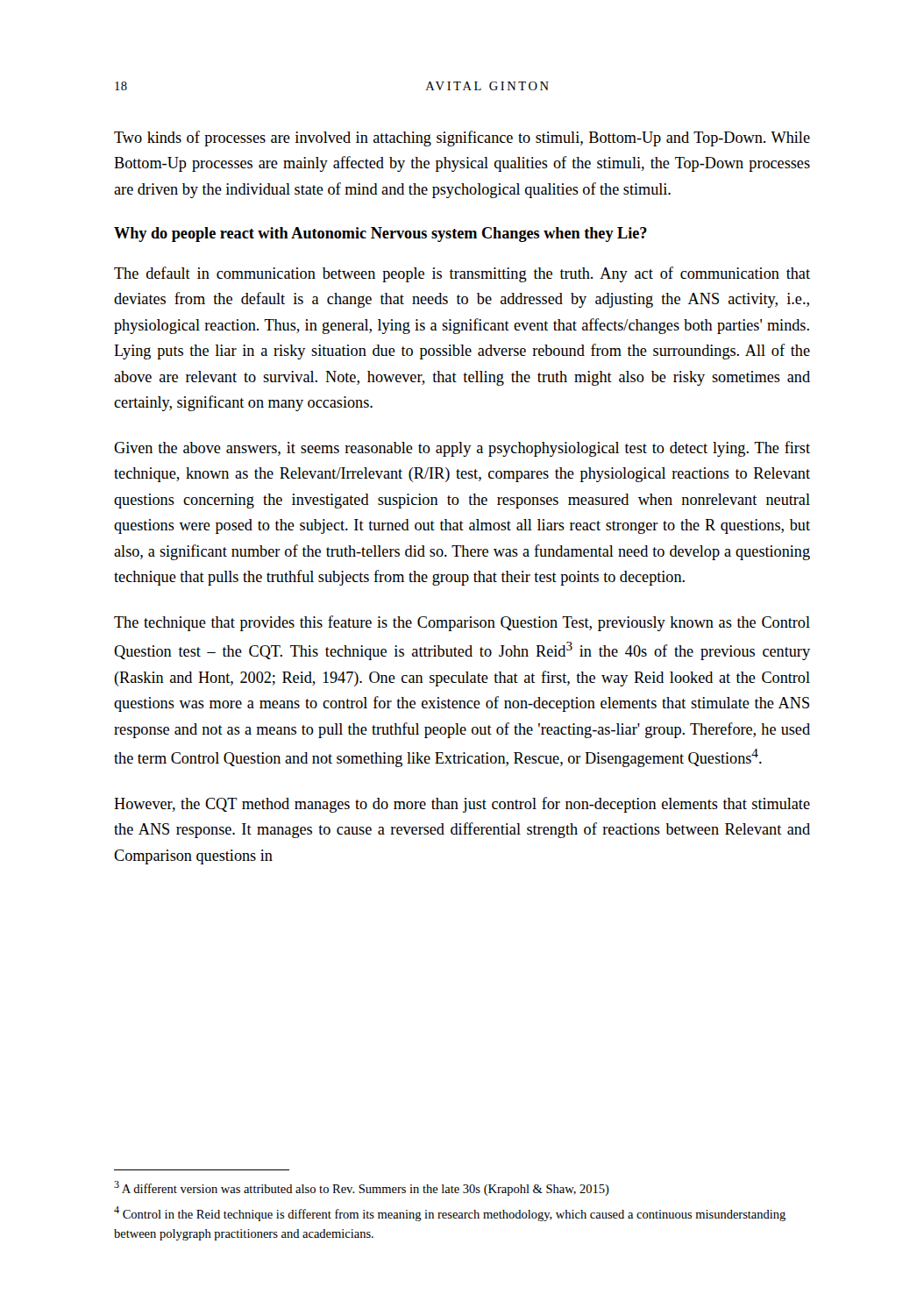Locate the block starting "Two kinds of processes"

coord(462,163)
